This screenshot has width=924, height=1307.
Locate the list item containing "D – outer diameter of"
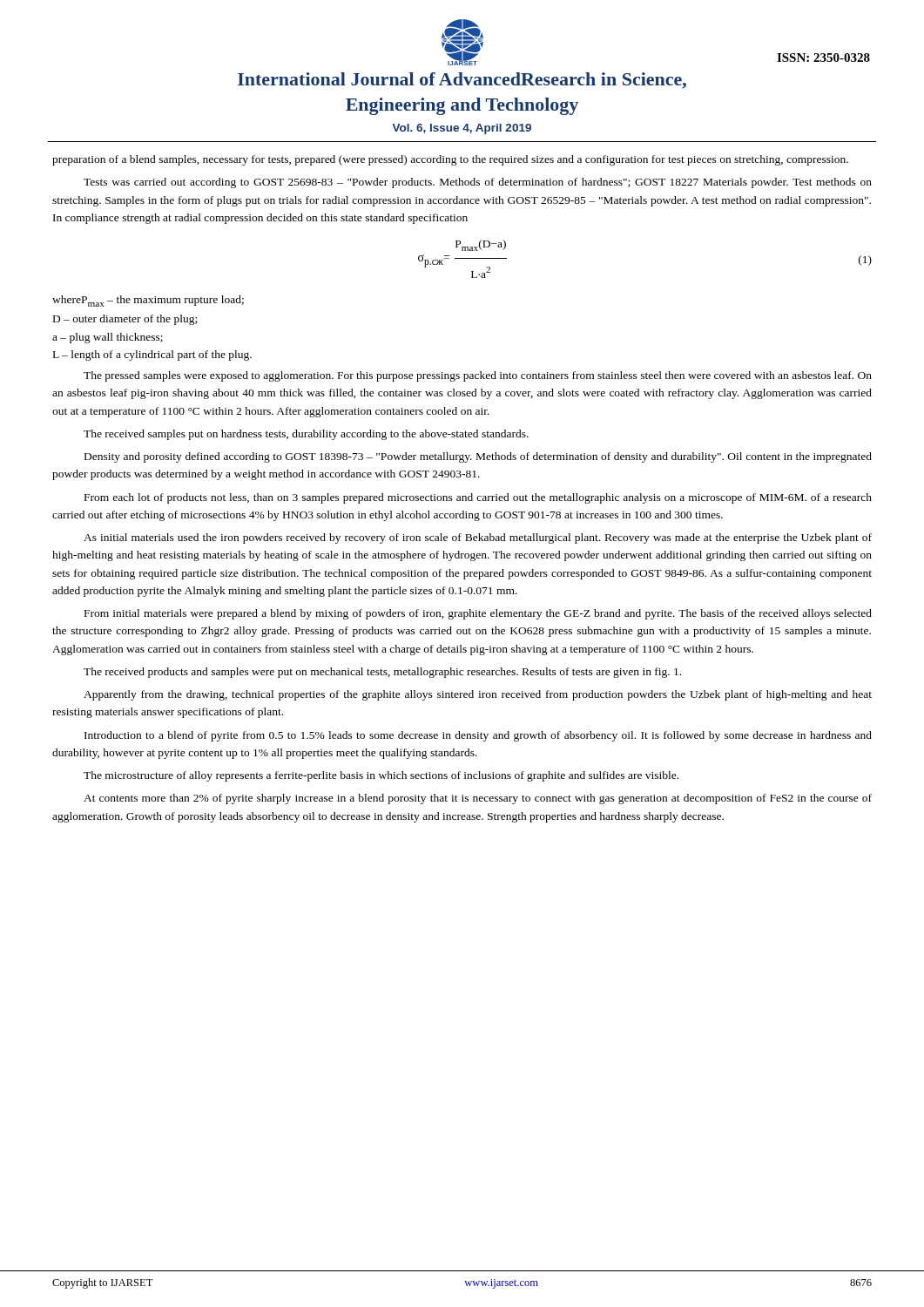point(125,319)
